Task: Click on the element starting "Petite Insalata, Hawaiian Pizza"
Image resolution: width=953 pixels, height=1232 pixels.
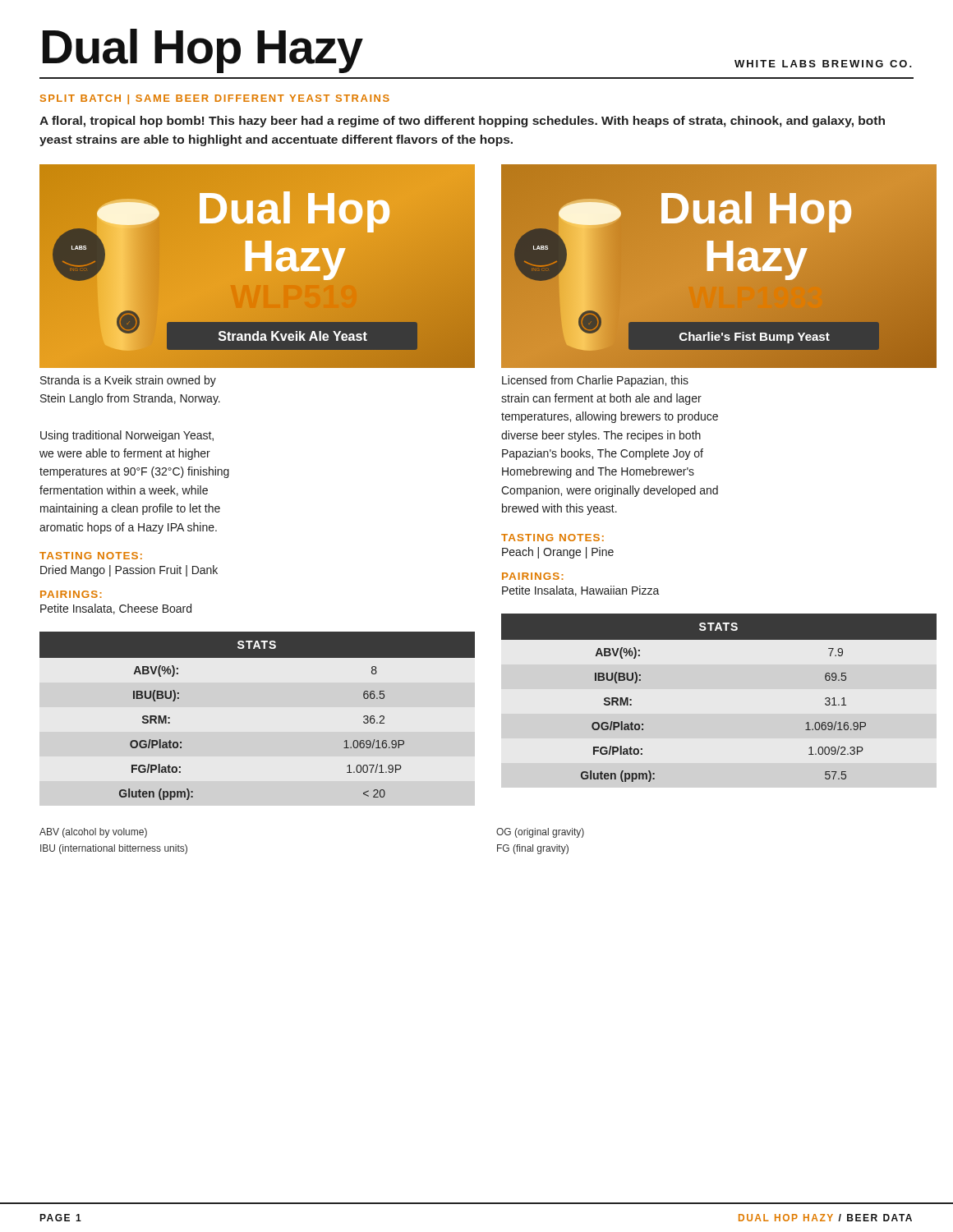Action: tap(581, 591)
